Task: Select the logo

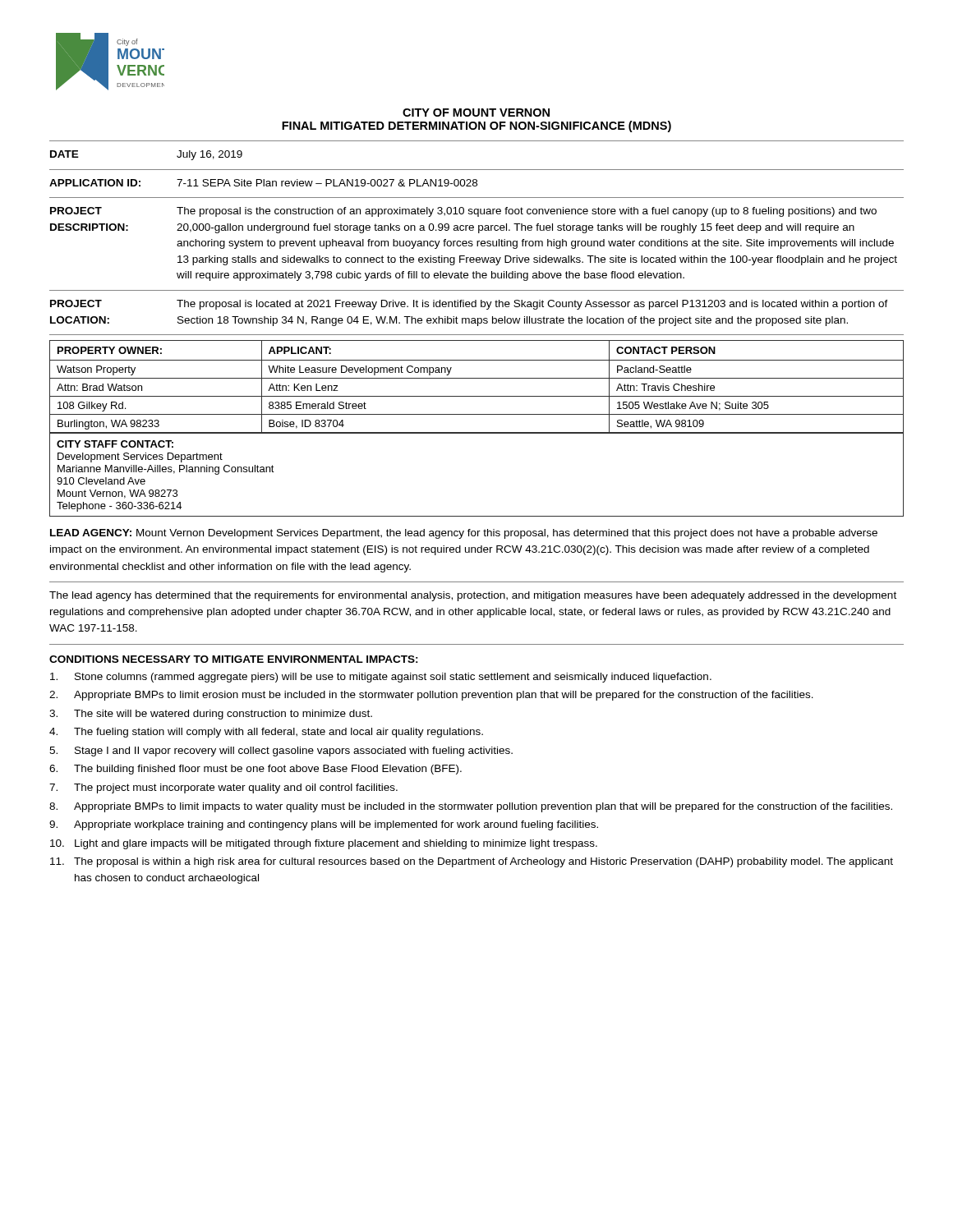Action: click(x=476, y=64)
